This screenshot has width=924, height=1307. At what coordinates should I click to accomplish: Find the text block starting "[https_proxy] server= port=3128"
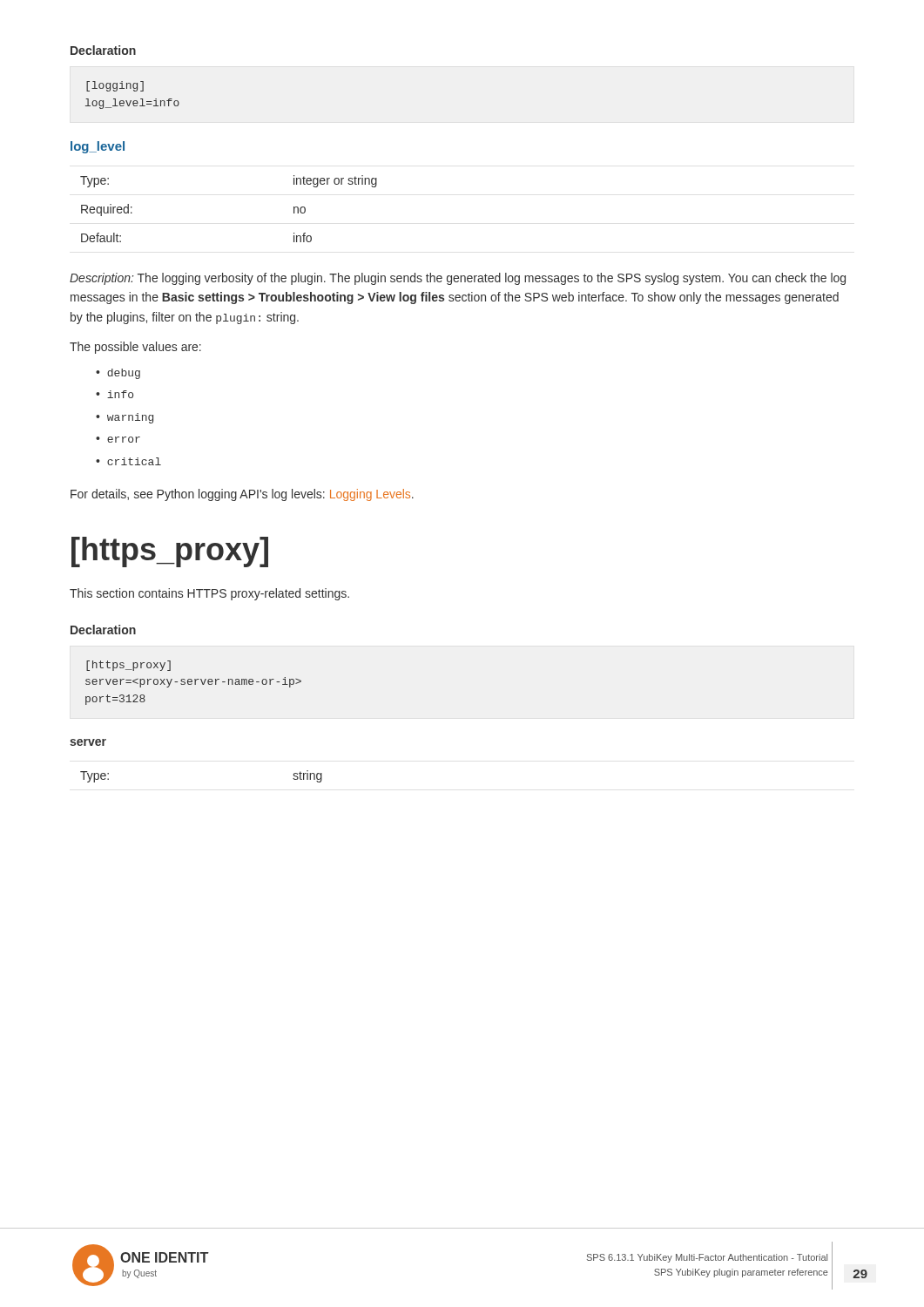[x=193, y=682]
